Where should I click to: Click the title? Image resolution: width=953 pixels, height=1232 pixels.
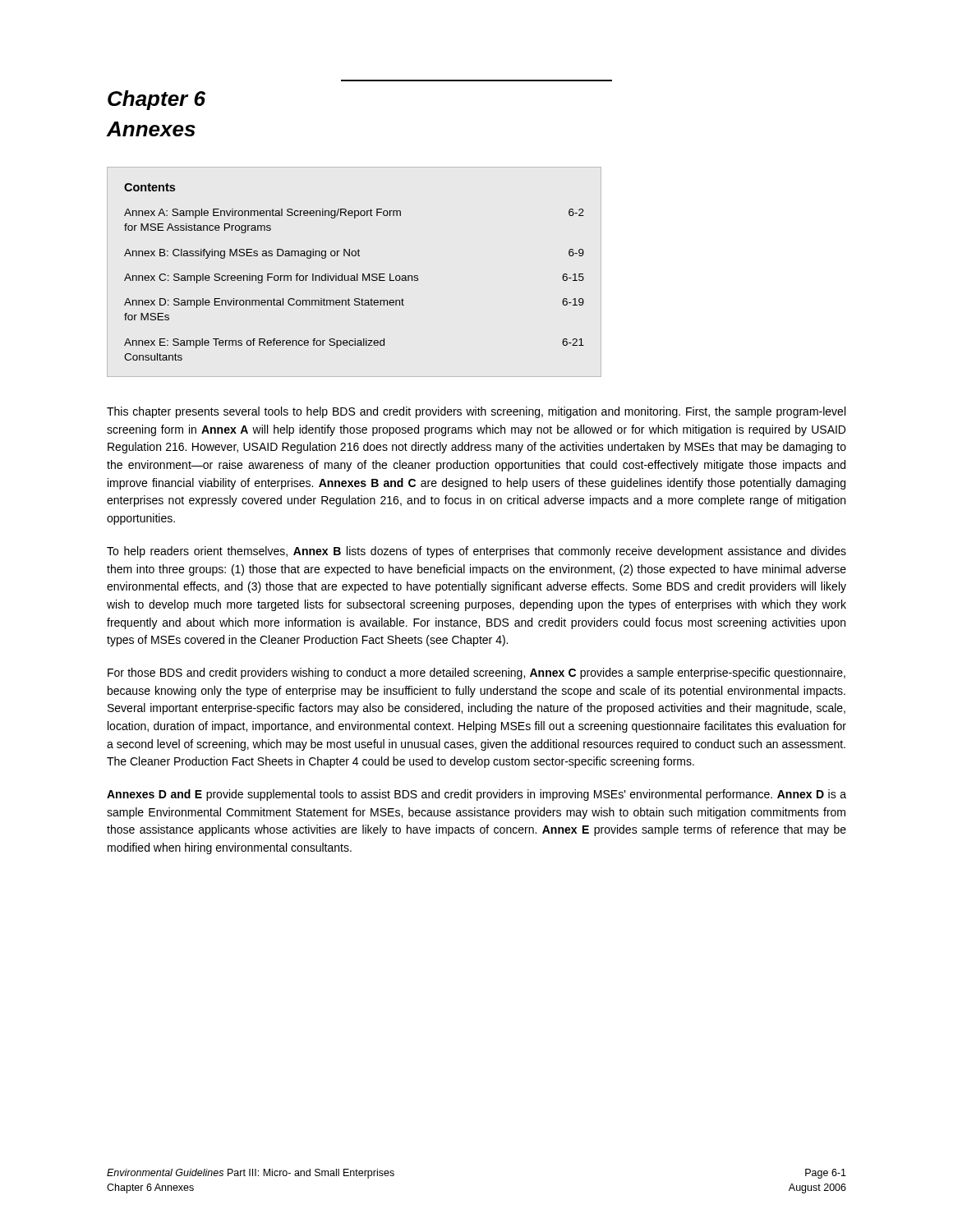(476, 130)
